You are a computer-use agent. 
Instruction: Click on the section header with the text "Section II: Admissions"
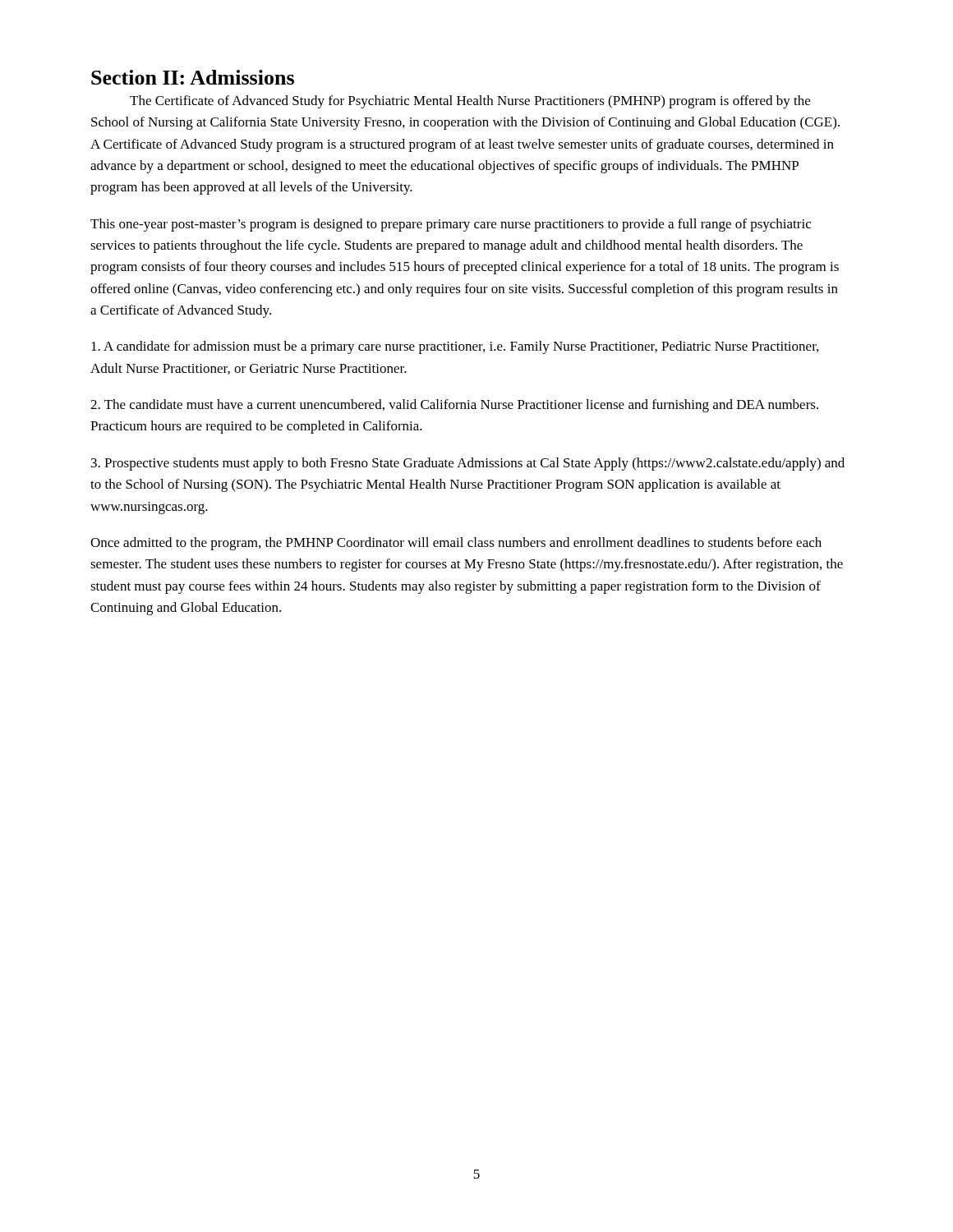pos(192,78)
